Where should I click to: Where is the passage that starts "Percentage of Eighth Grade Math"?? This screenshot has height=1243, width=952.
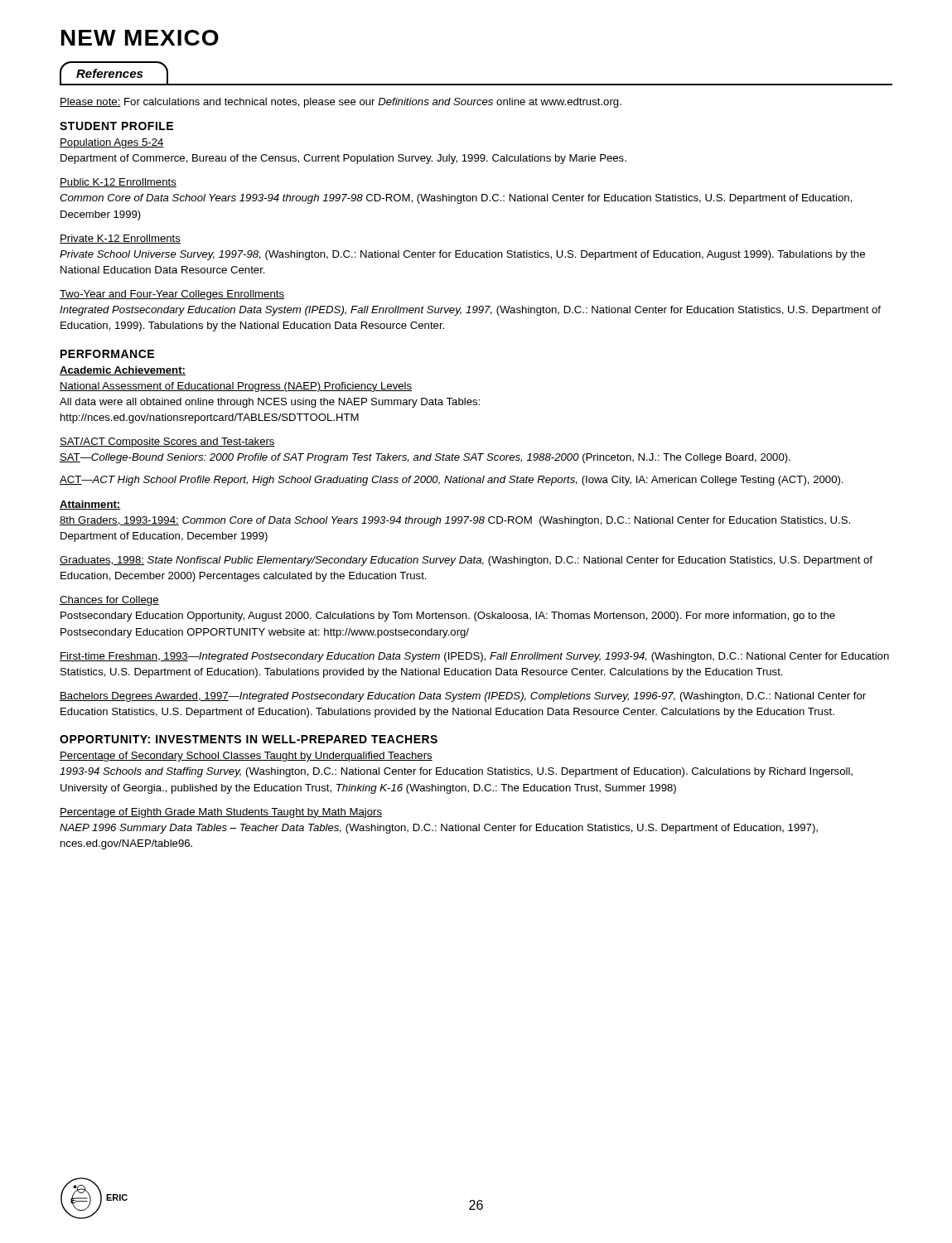pyautogui.click(x=439, y=827)
